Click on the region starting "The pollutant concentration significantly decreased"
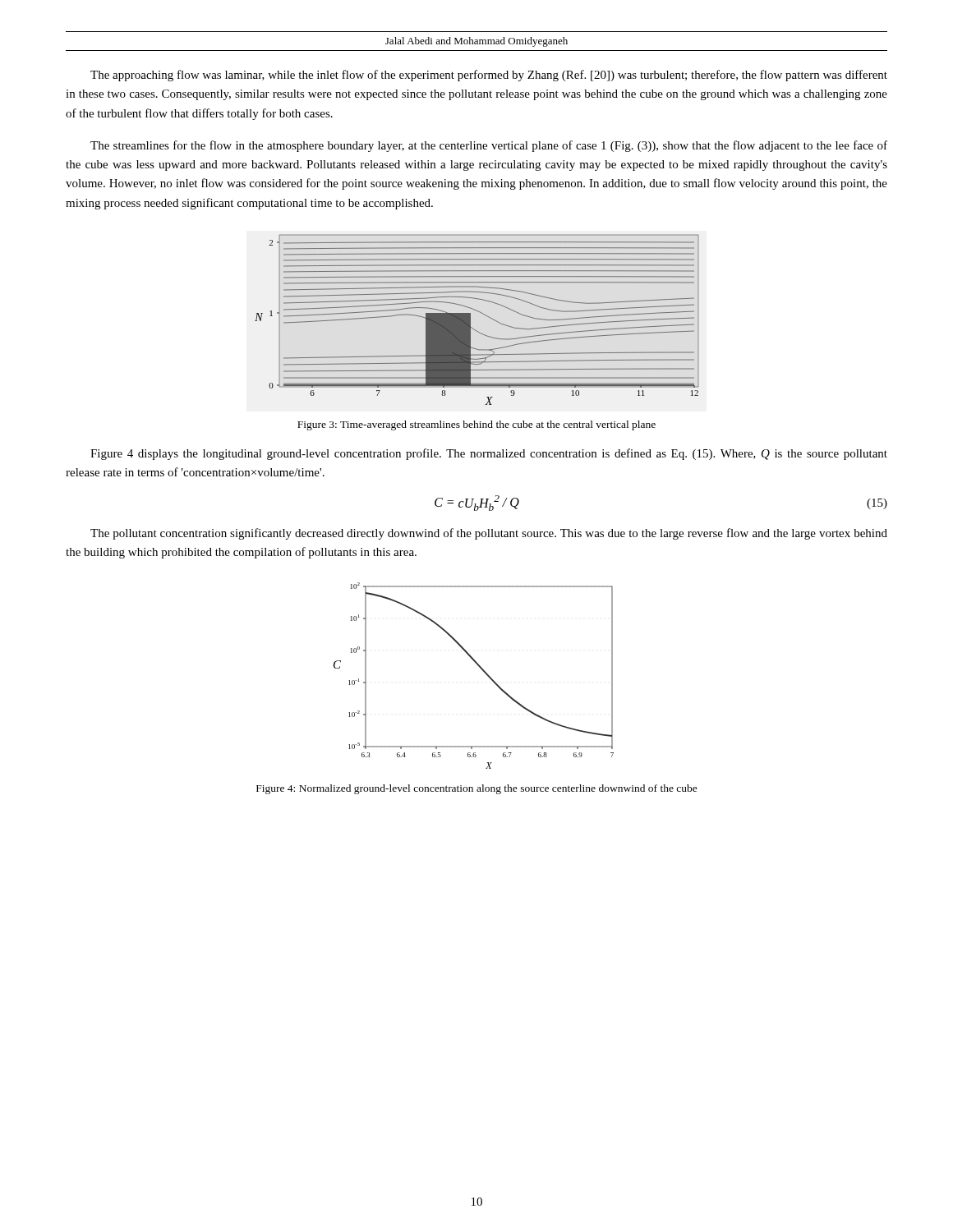The height and width of the screenshot is (1232, 953). (476, 542)
